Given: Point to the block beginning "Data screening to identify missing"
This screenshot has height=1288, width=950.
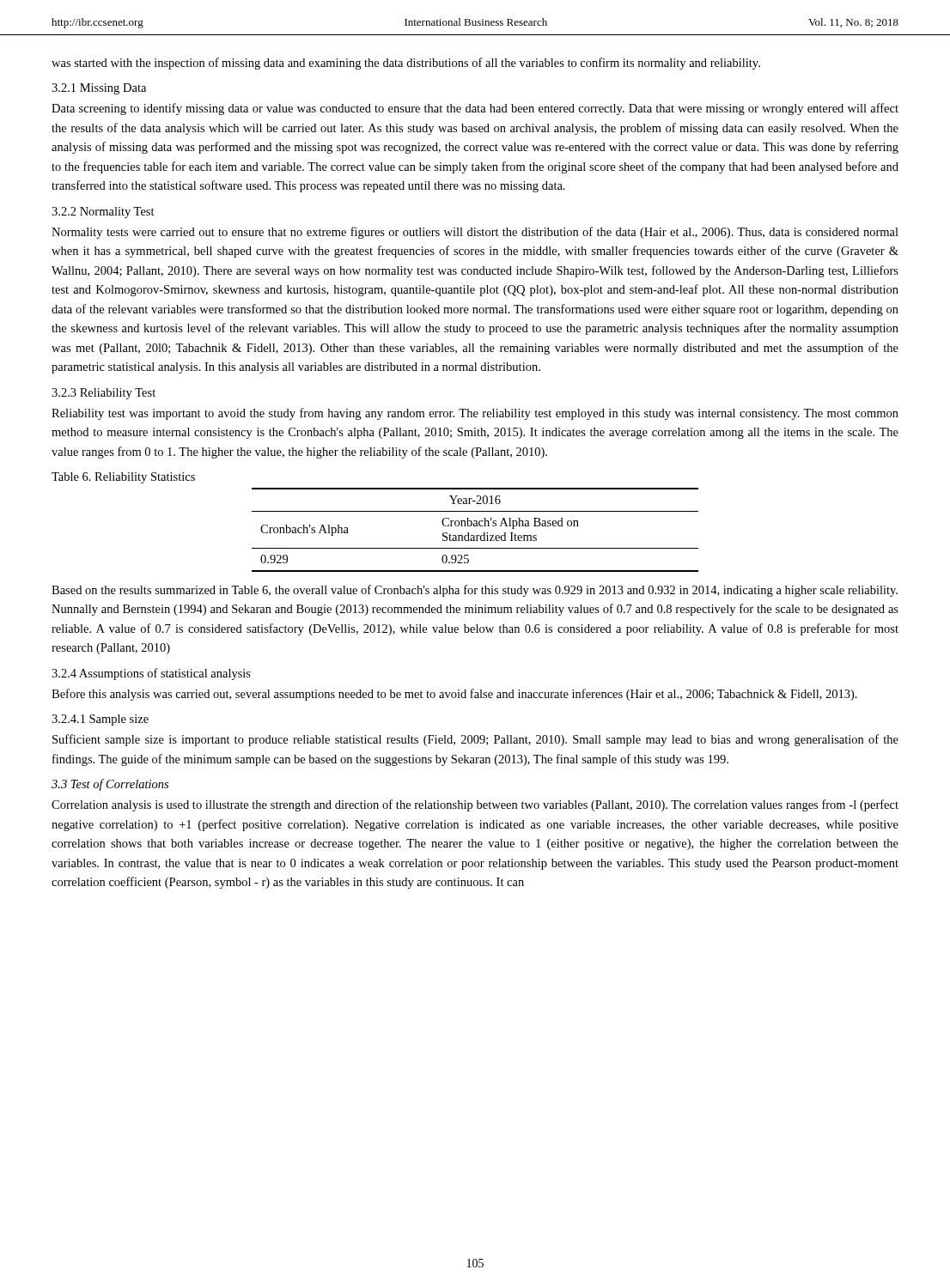Looking at the screenshot, I should [475, 147].
